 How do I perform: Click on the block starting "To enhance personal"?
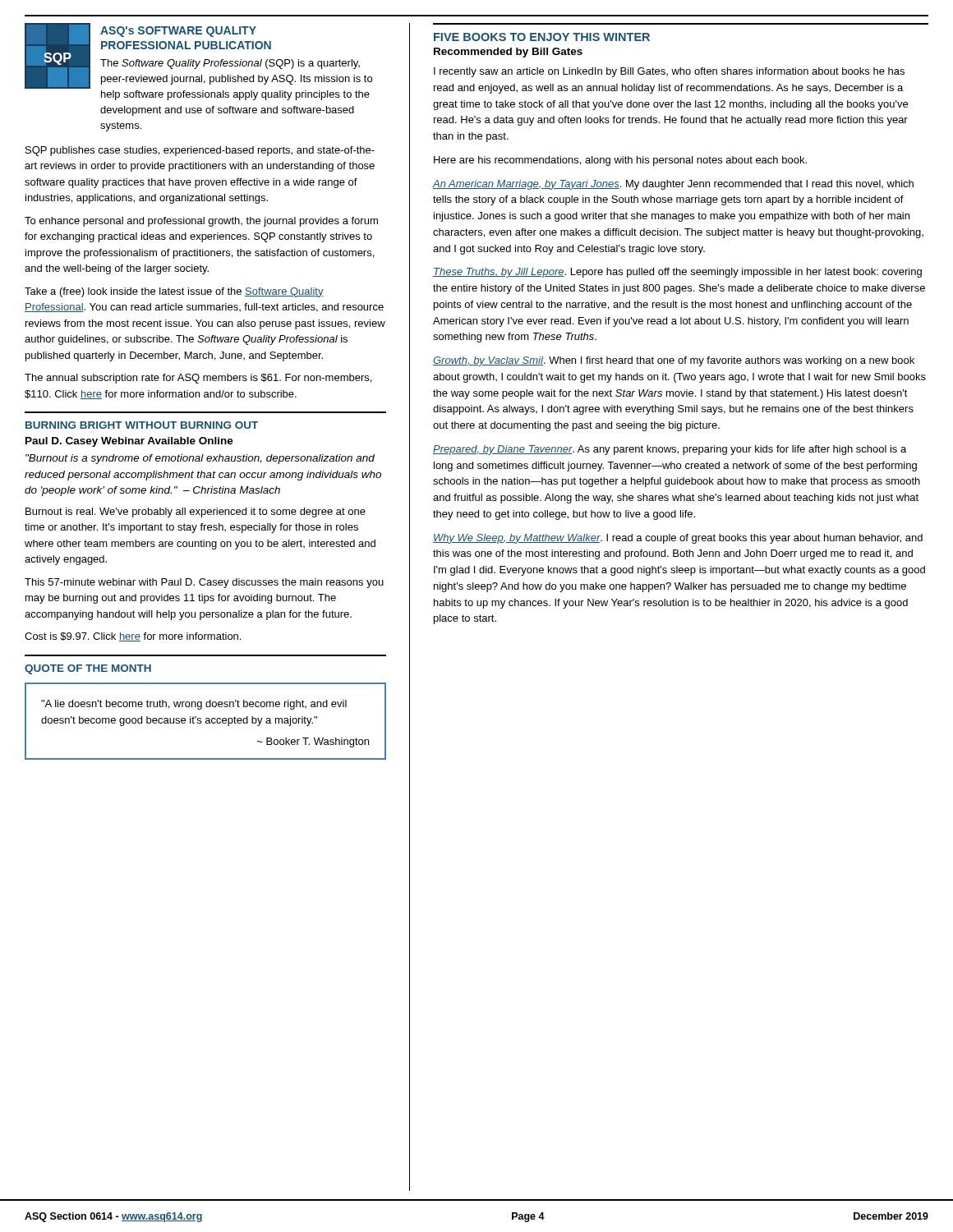[202, 244]
